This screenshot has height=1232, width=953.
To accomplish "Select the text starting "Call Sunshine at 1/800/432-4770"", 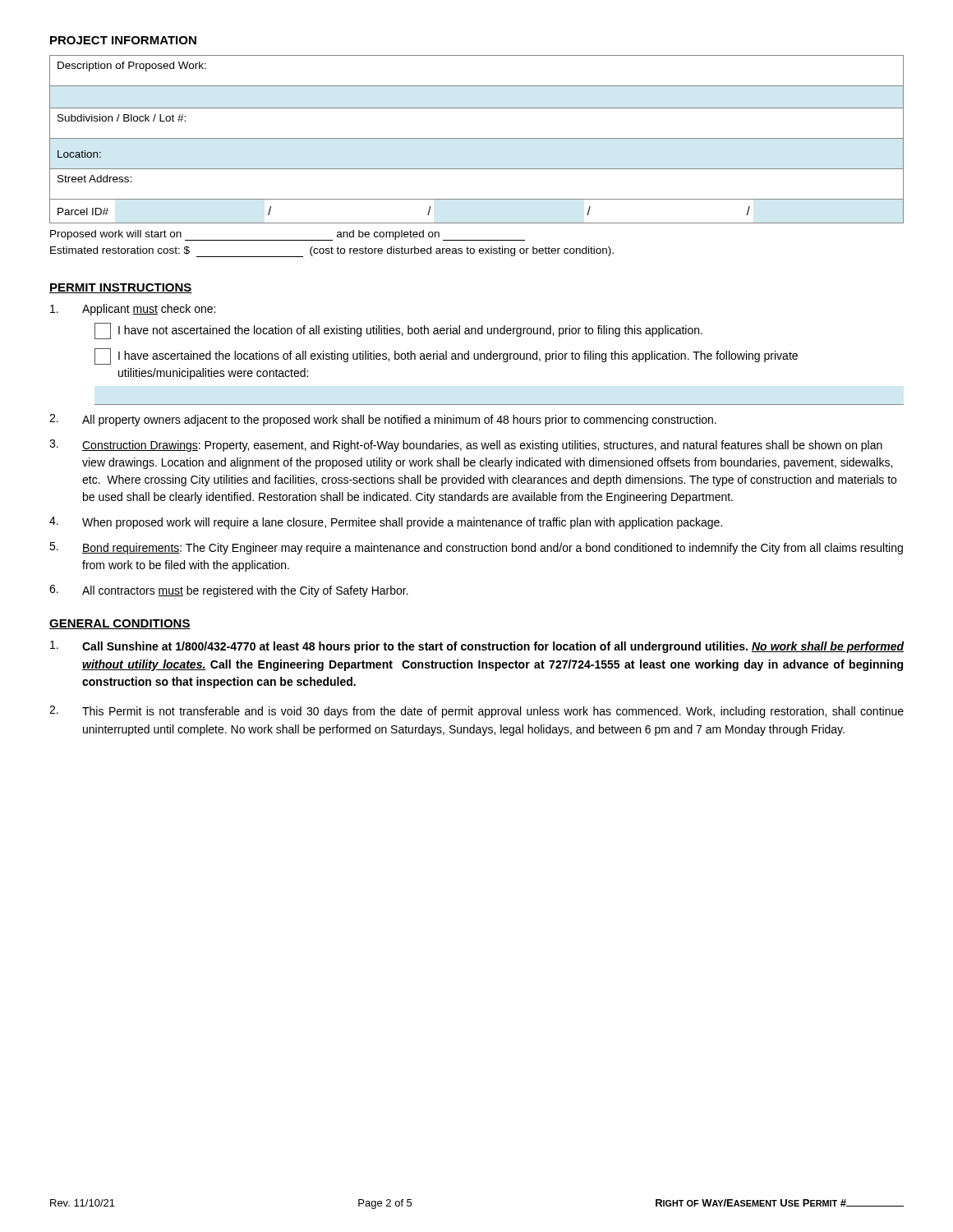I will click(x=476, y=665).
